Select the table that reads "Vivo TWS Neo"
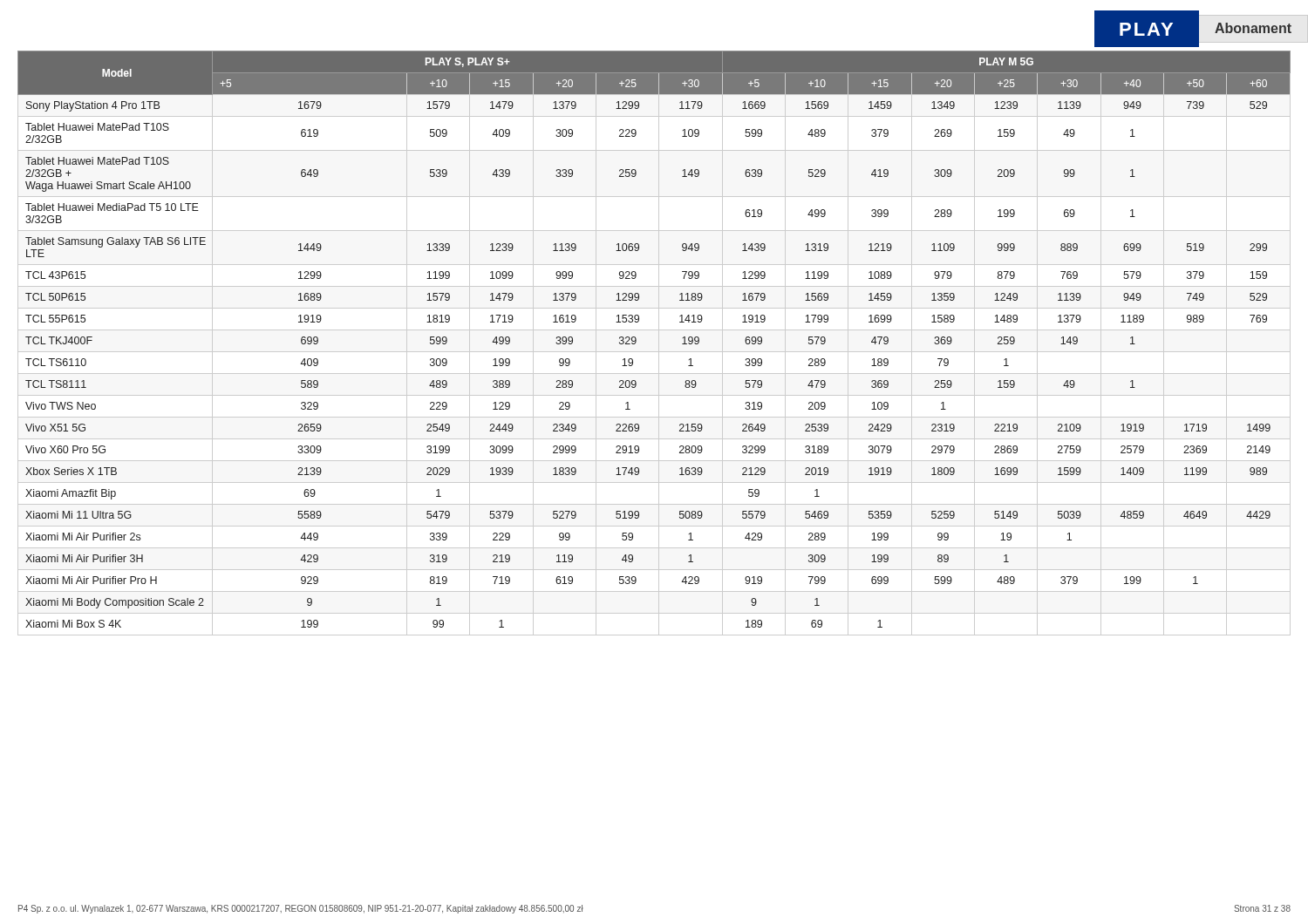This screenshot has width=1308, height=924. tap(654, 343)
